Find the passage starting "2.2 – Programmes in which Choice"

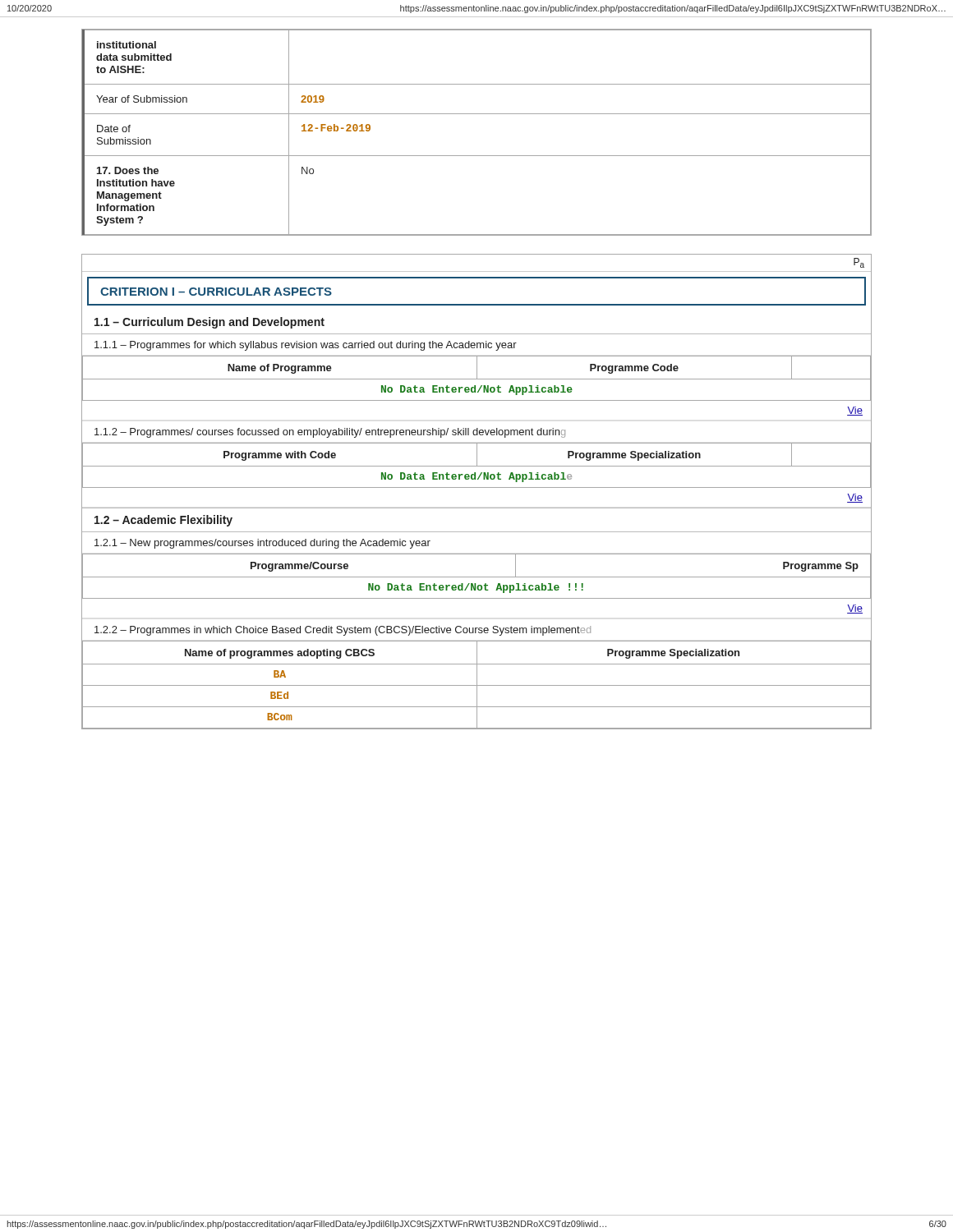343,630
